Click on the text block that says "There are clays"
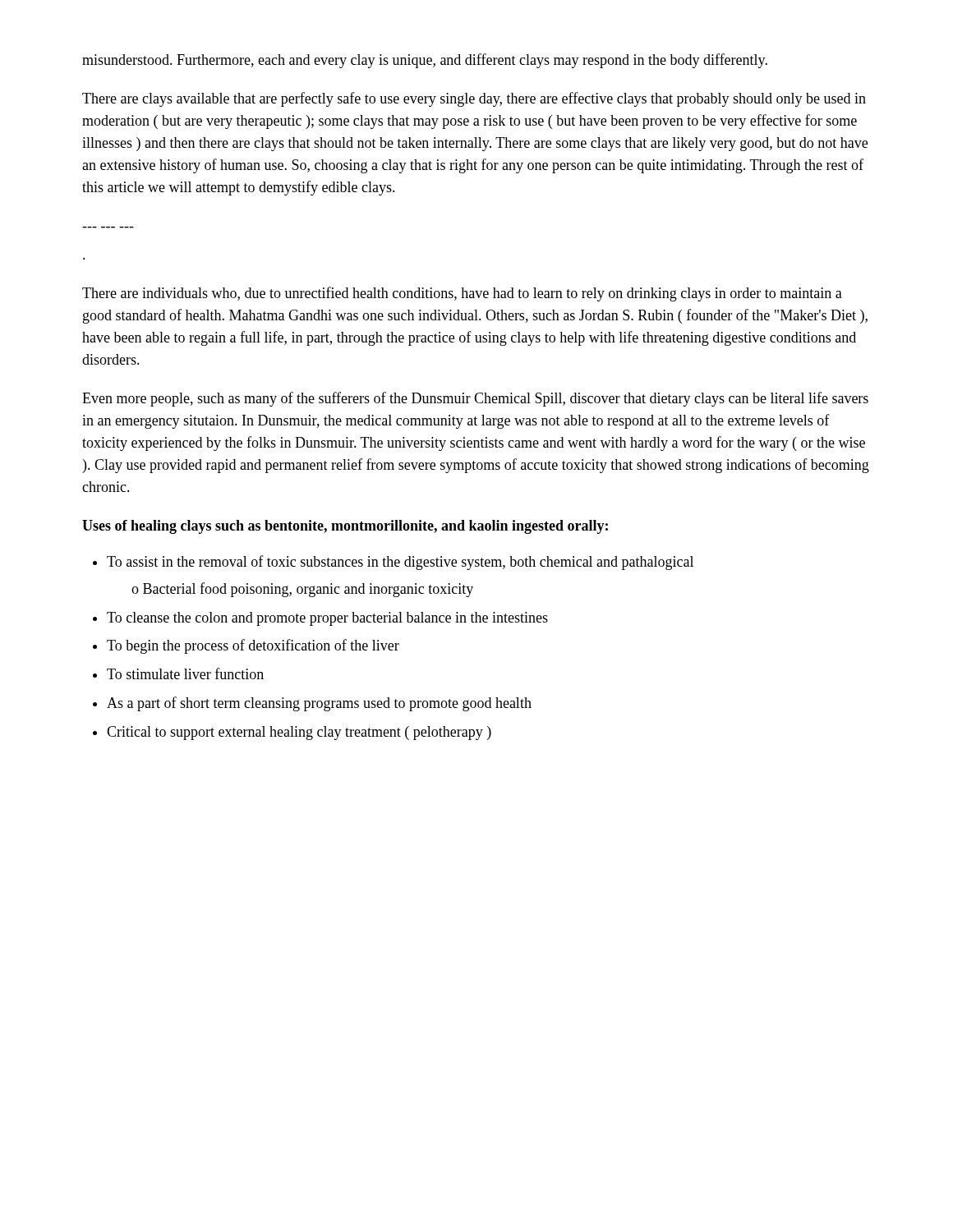Viewport: 953px width, 1232px height. (475, 143)
